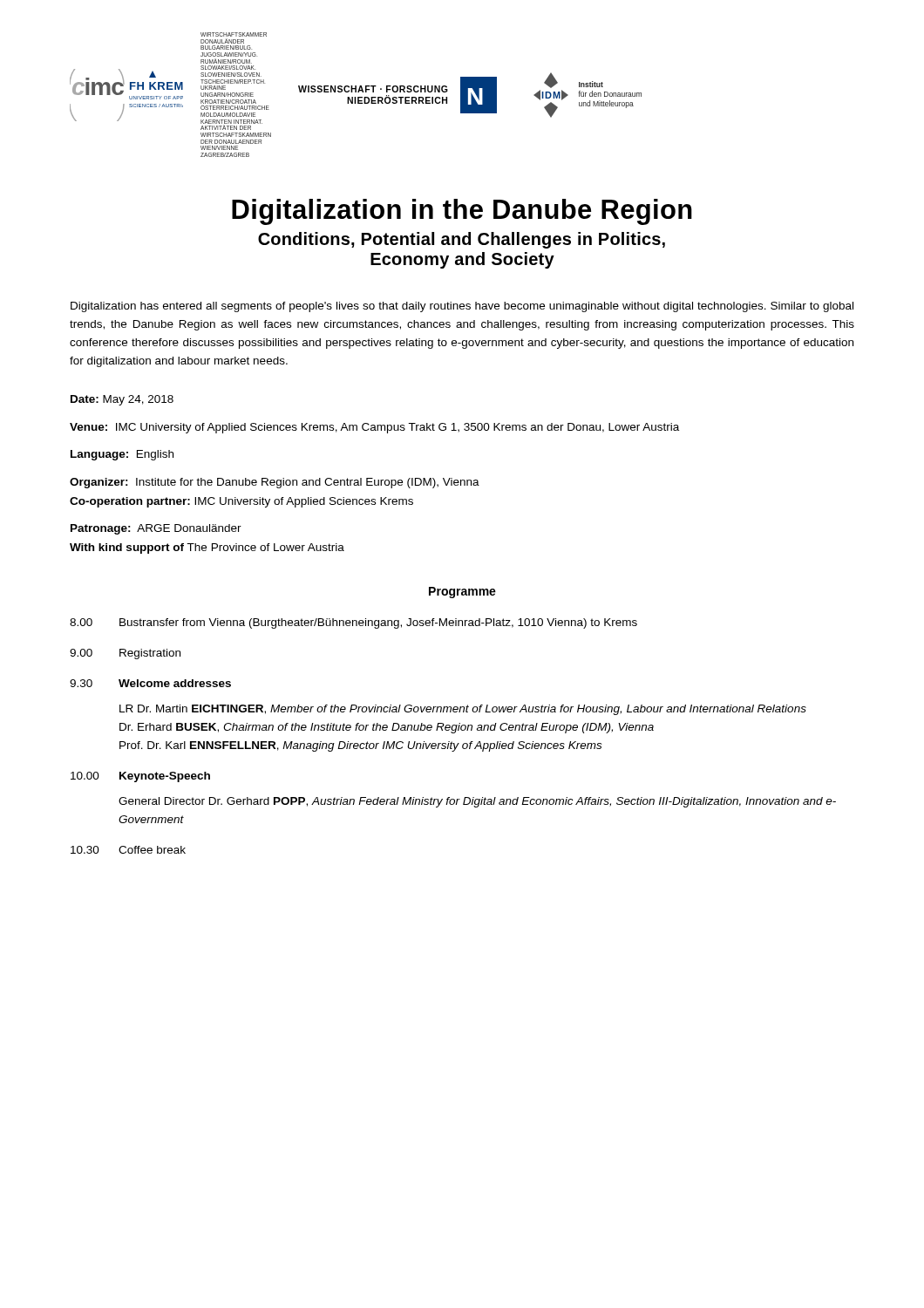Click on the block starting "10.30 Coffee break"
The height and width of the screenshot is (1308, 924).
pyautogui.click(x=128, y=850)
